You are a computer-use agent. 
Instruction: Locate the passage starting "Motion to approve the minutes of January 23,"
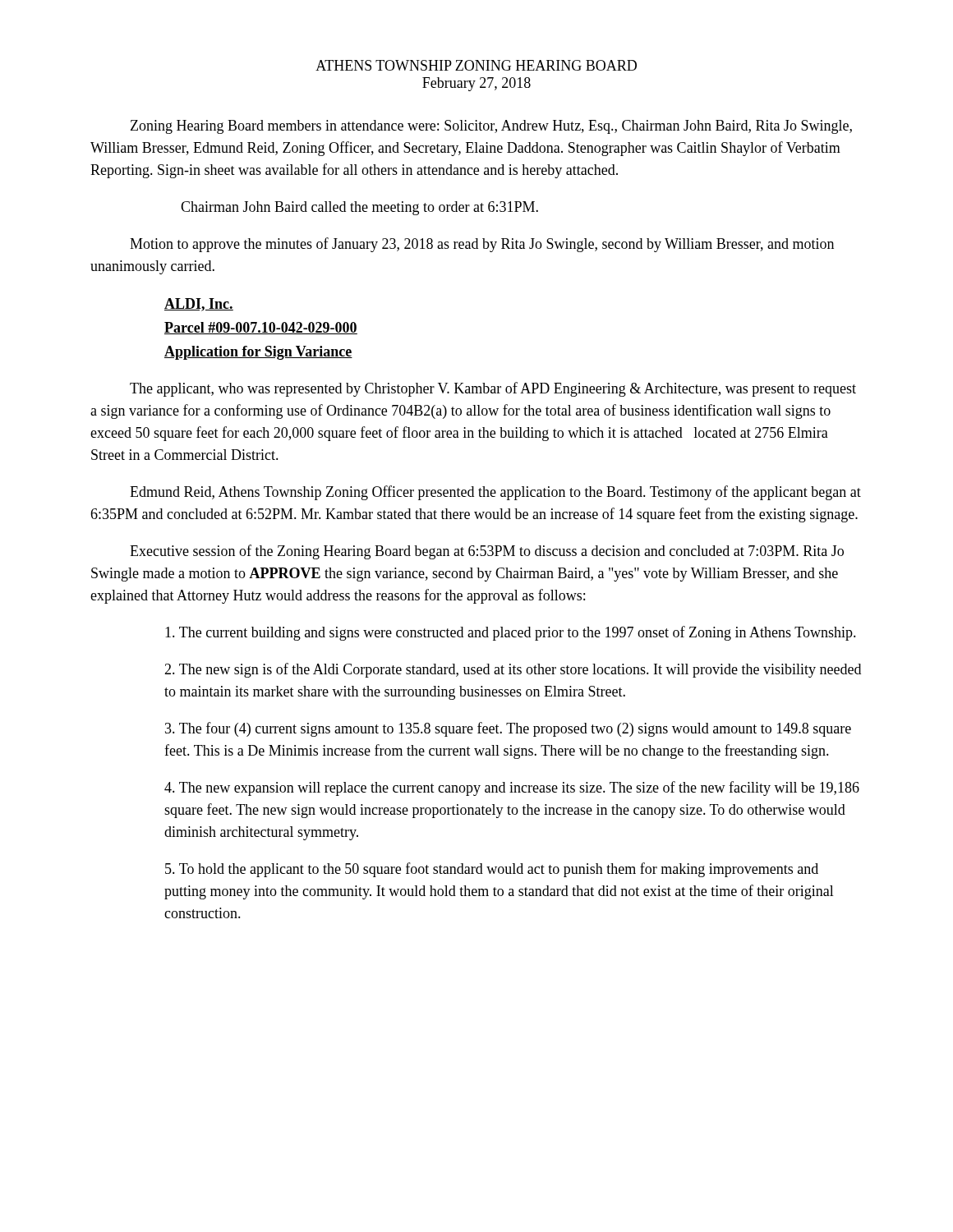tap(462, 255)
